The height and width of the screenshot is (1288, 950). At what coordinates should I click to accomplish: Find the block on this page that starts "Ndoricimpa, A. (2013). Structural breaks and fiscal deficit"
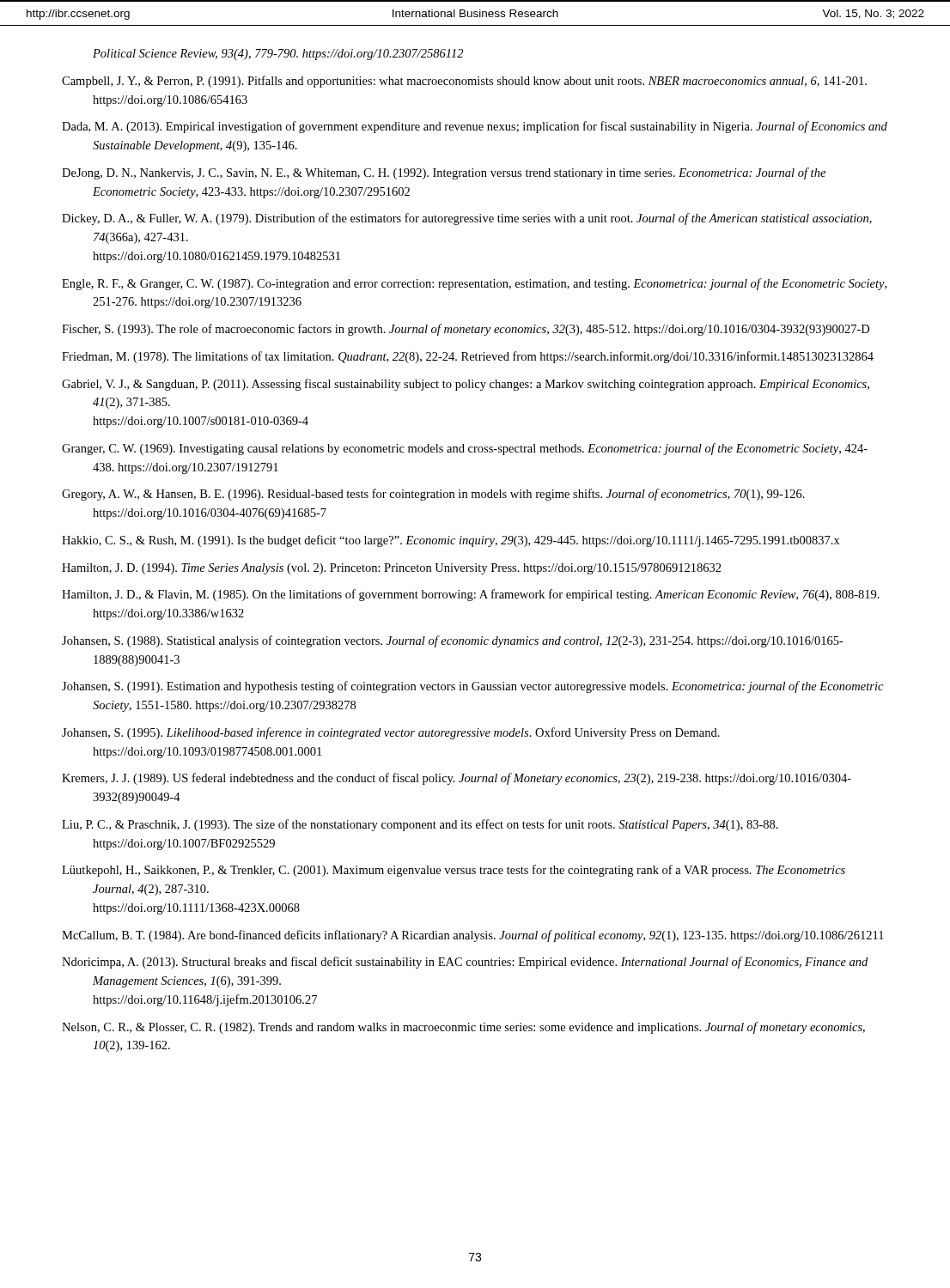point(465,963)
